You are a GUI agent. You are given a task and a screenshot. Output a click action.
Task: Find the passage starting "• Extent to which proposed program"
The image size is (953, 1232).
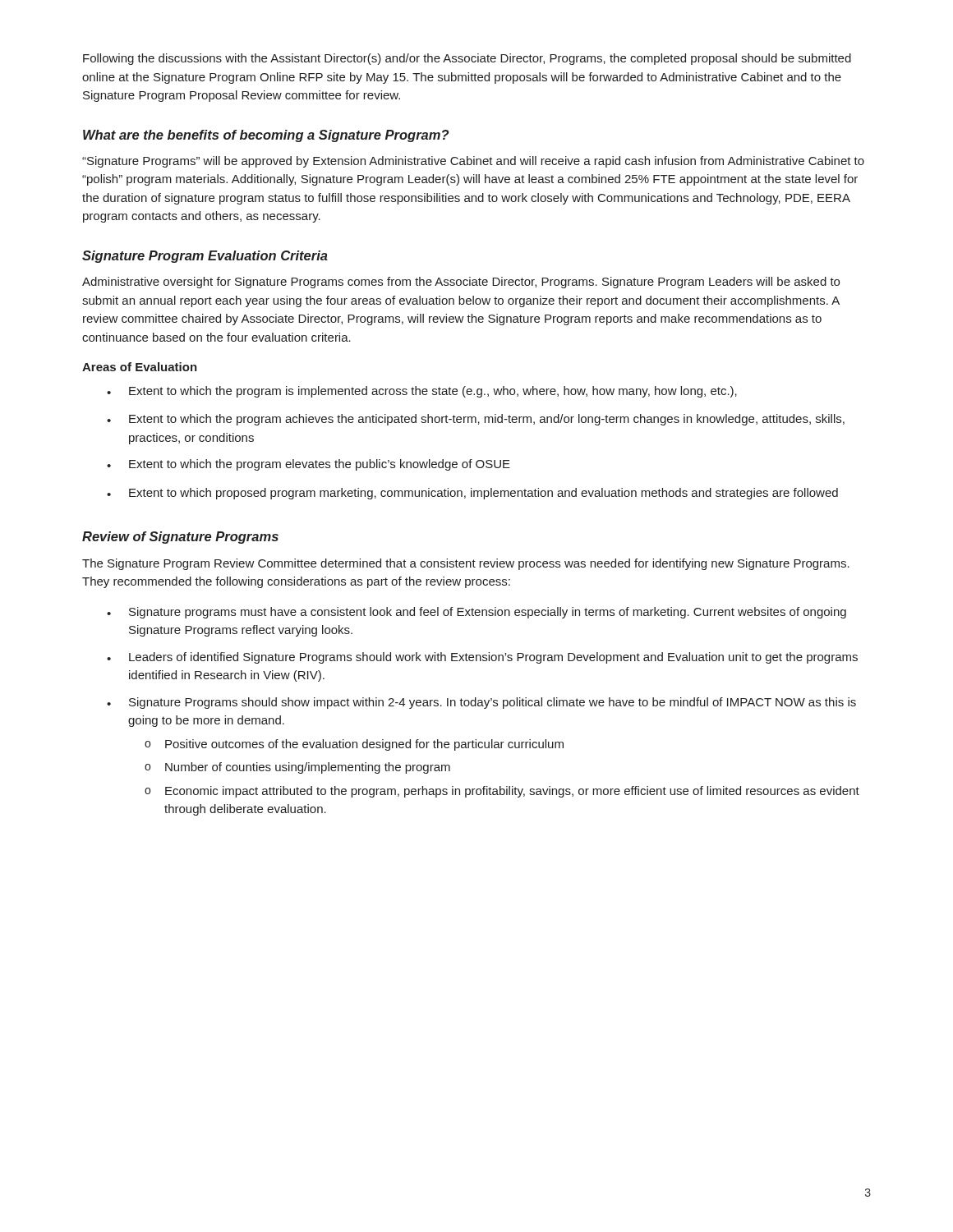pyautogui.click(x=489, y=494)
